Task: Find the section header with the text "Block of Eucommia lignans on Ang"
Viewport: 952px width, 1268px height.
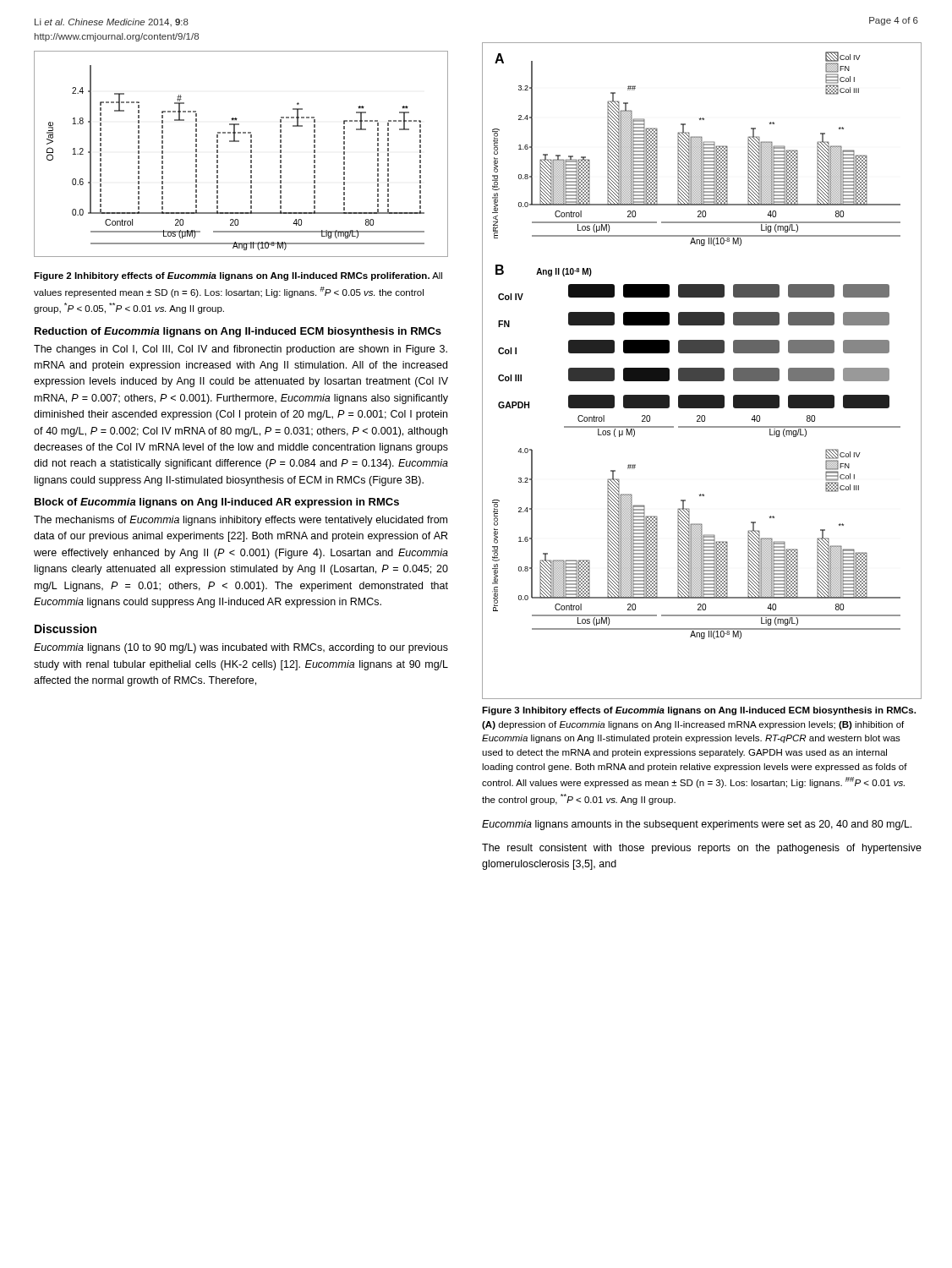Action: 217,502
